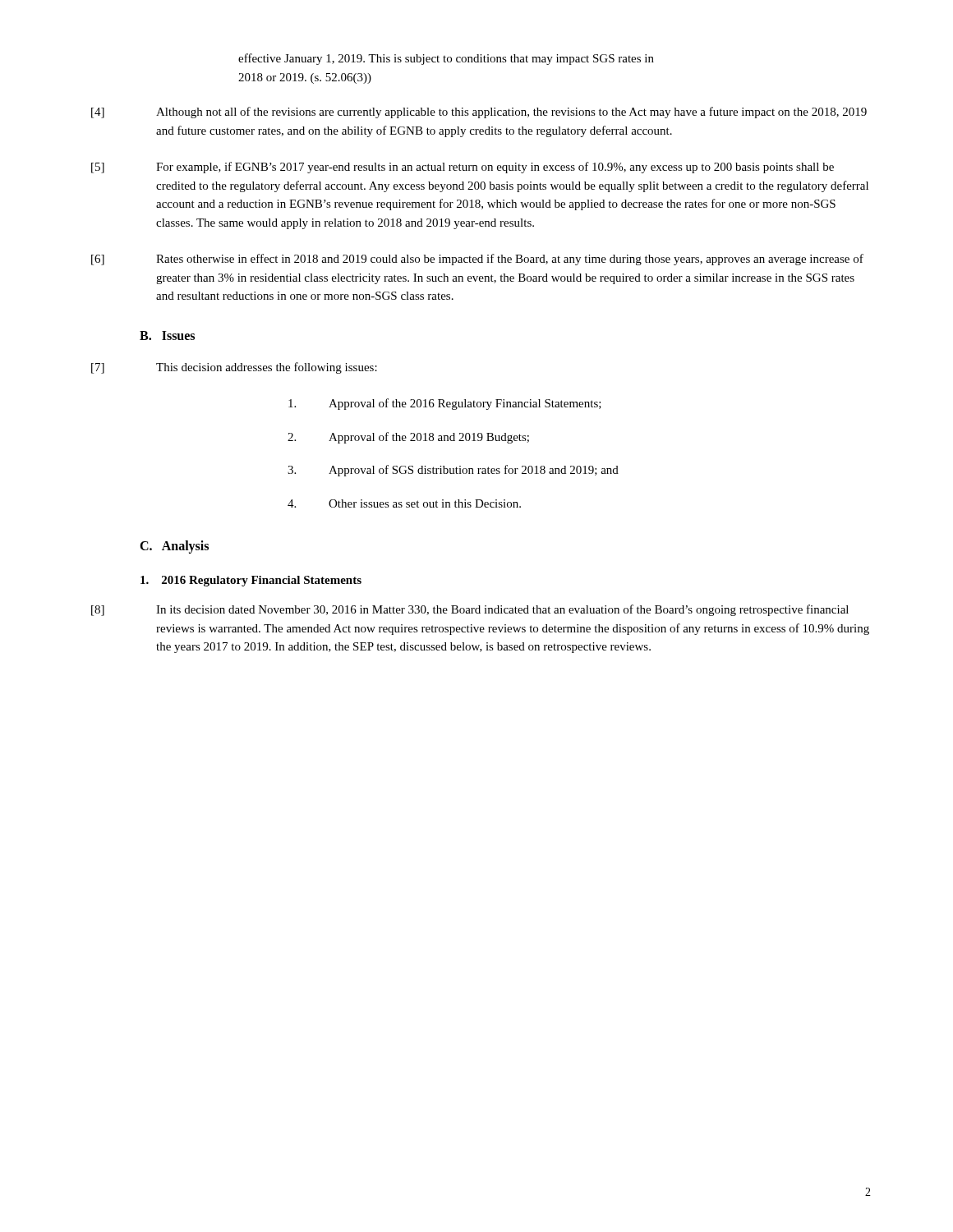Select the list item with the text "4. Other issues as set out"

click(404, 503)
